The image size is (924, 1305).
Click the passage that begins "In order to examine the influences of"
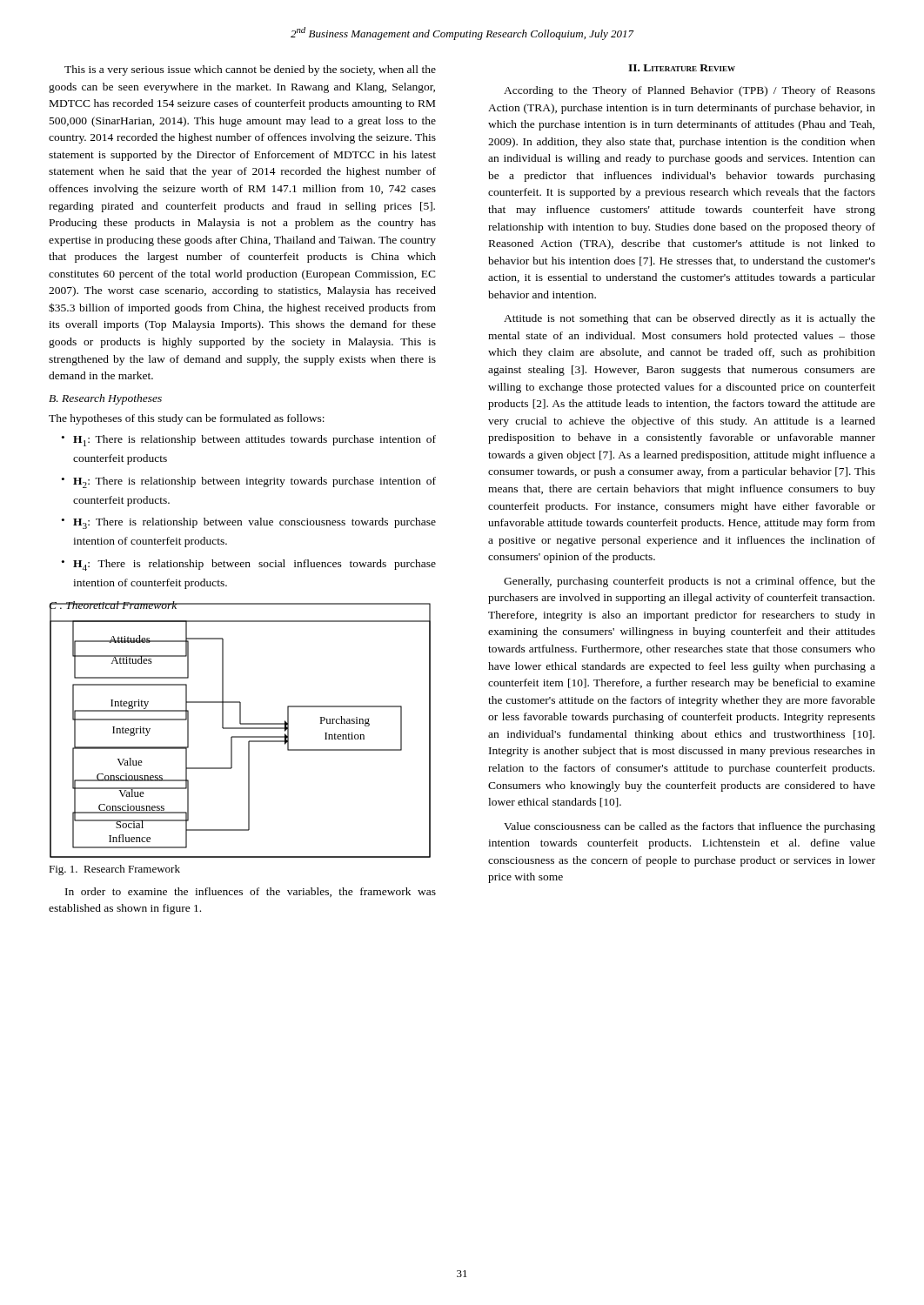tap(242, 900)
